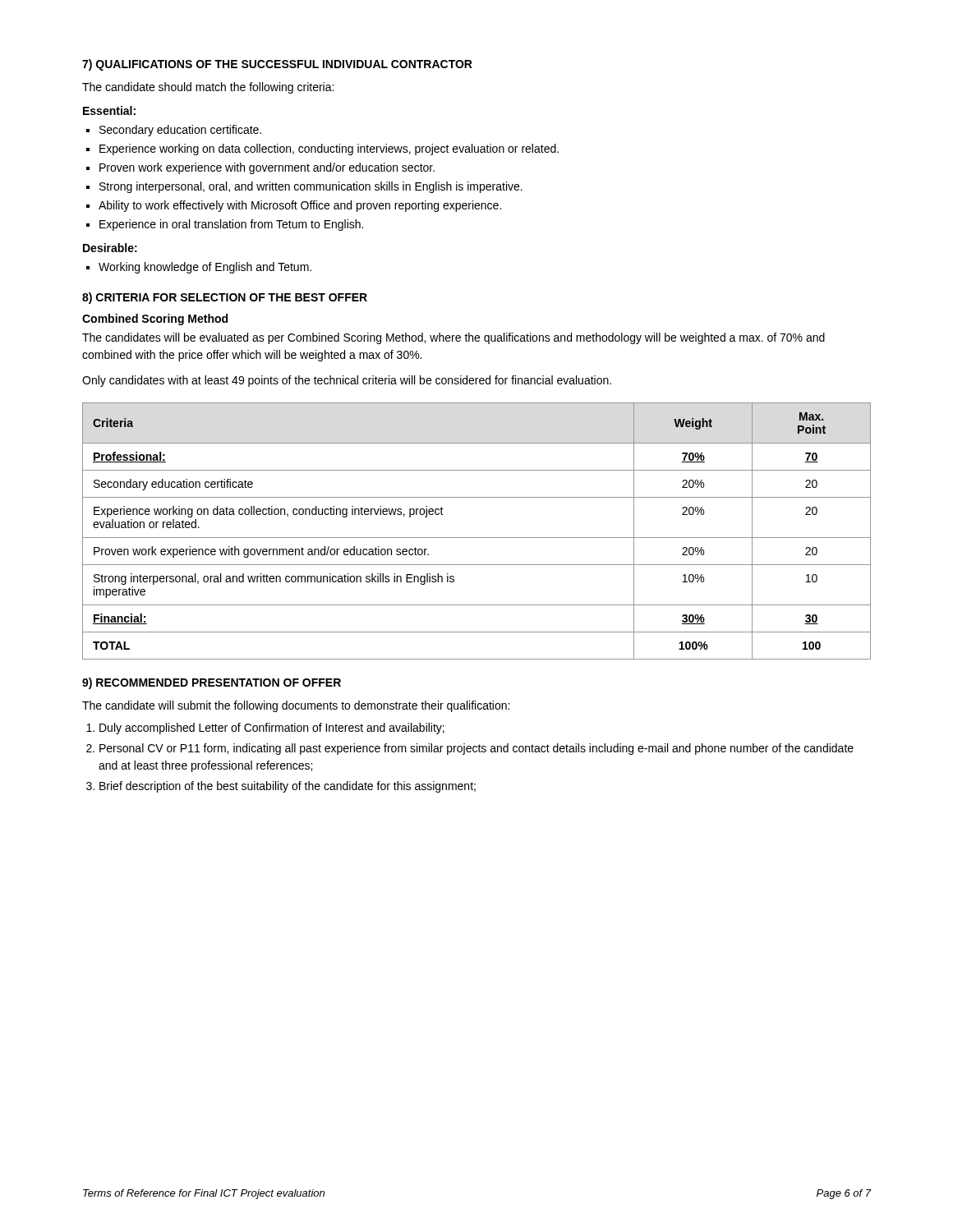Find the text block containing "The candidate will submit the following documents"
Image resolution: width=953 pixels, height=1232 pixels.
click(x=296, y=706)
